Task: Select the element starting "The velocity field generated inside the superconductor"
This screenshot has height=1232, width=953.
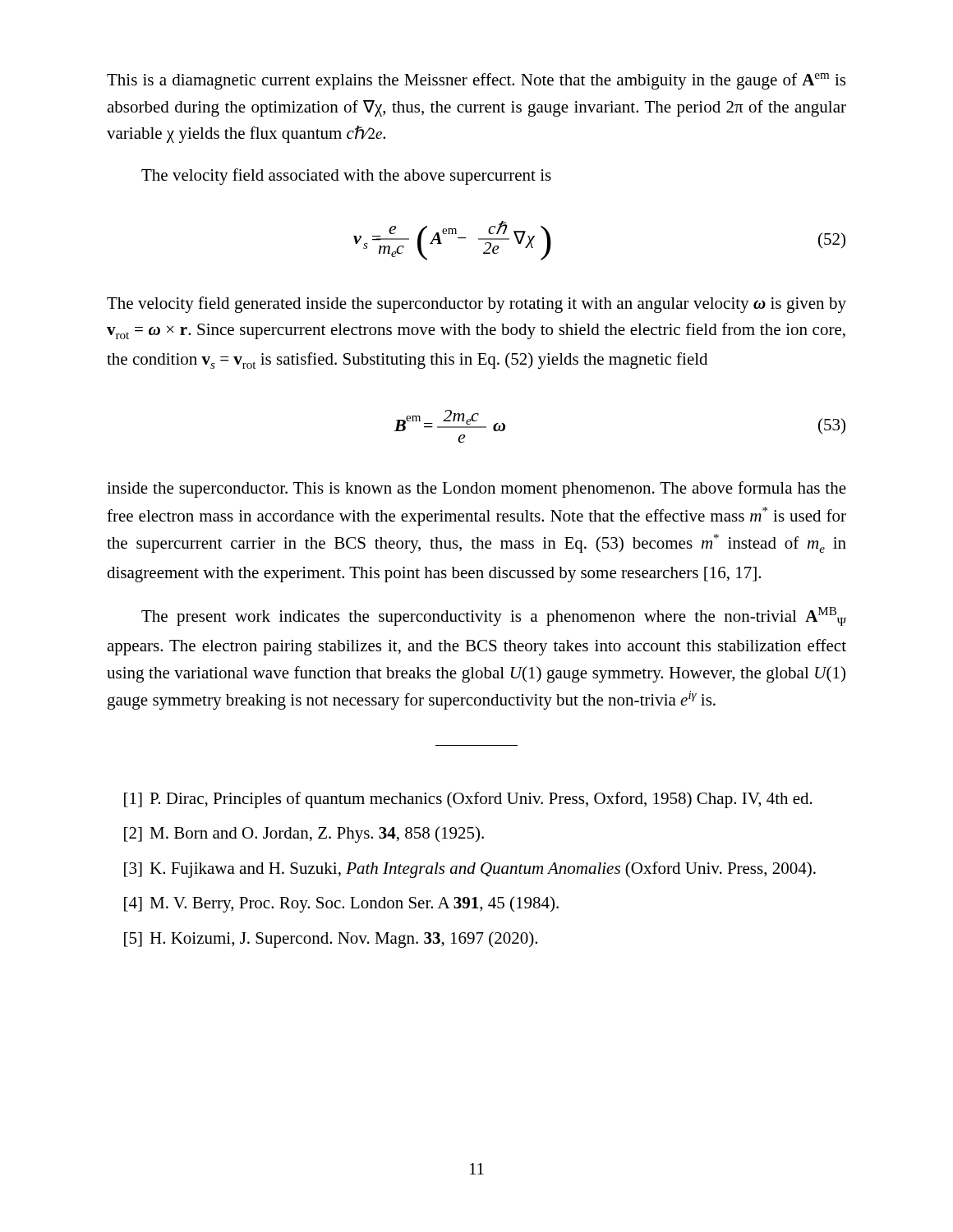Action: coord(476,332)
